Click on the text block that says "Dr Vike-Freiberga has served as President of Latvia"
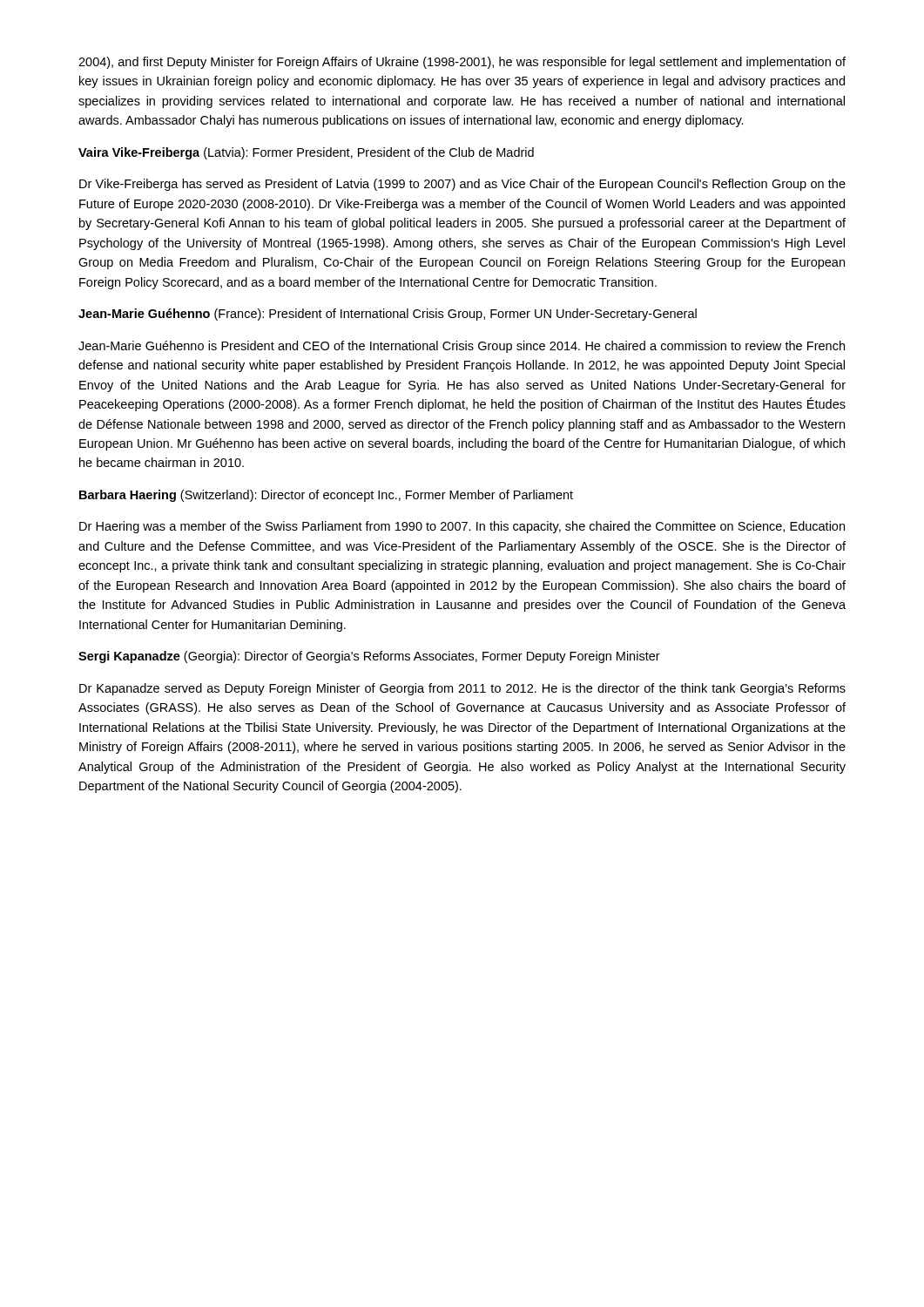The width and height of the screenshot is (924, 1307). [x=462, y=233]
